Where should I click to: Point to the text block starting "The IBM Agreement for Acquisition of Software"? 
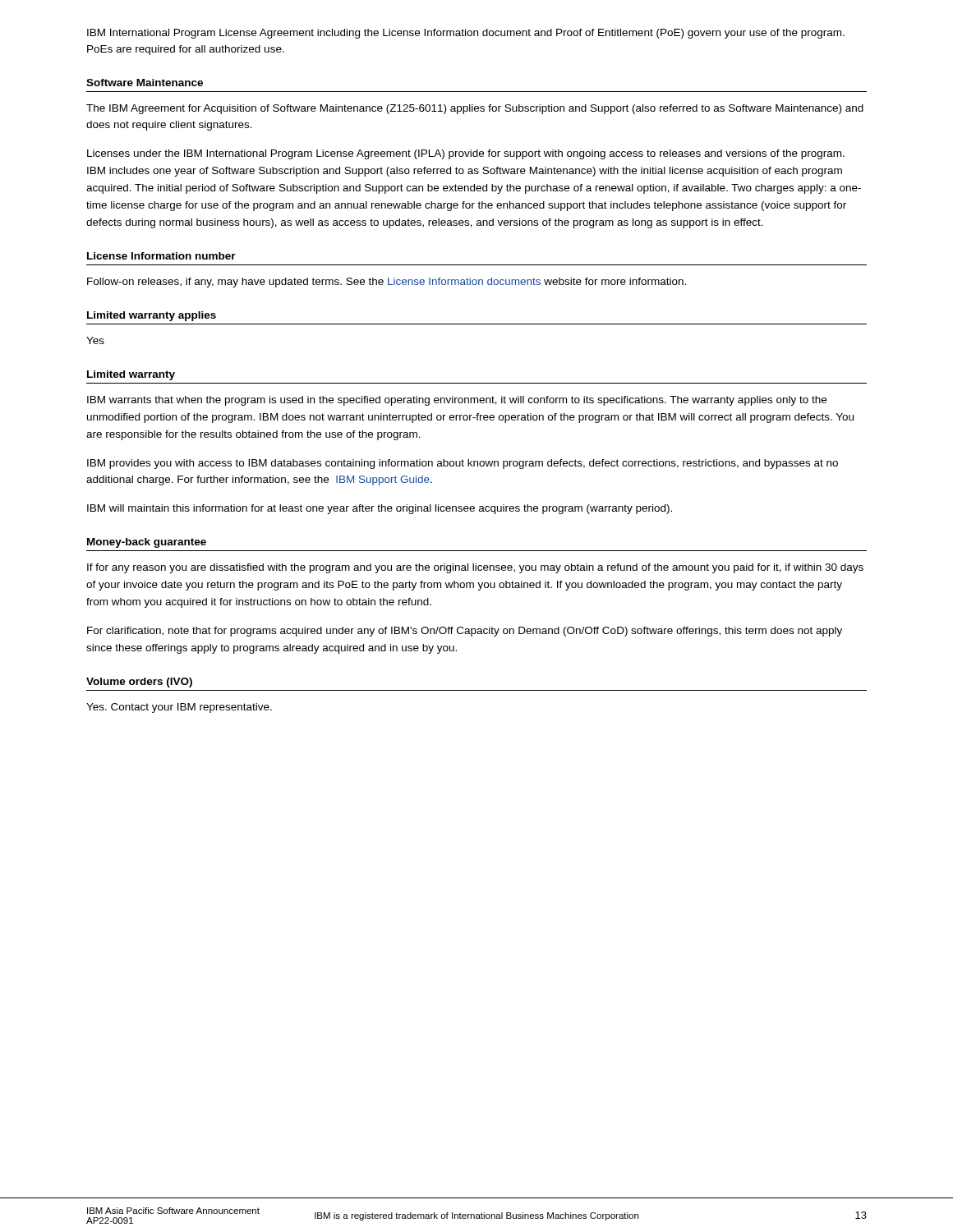(475, 116)
